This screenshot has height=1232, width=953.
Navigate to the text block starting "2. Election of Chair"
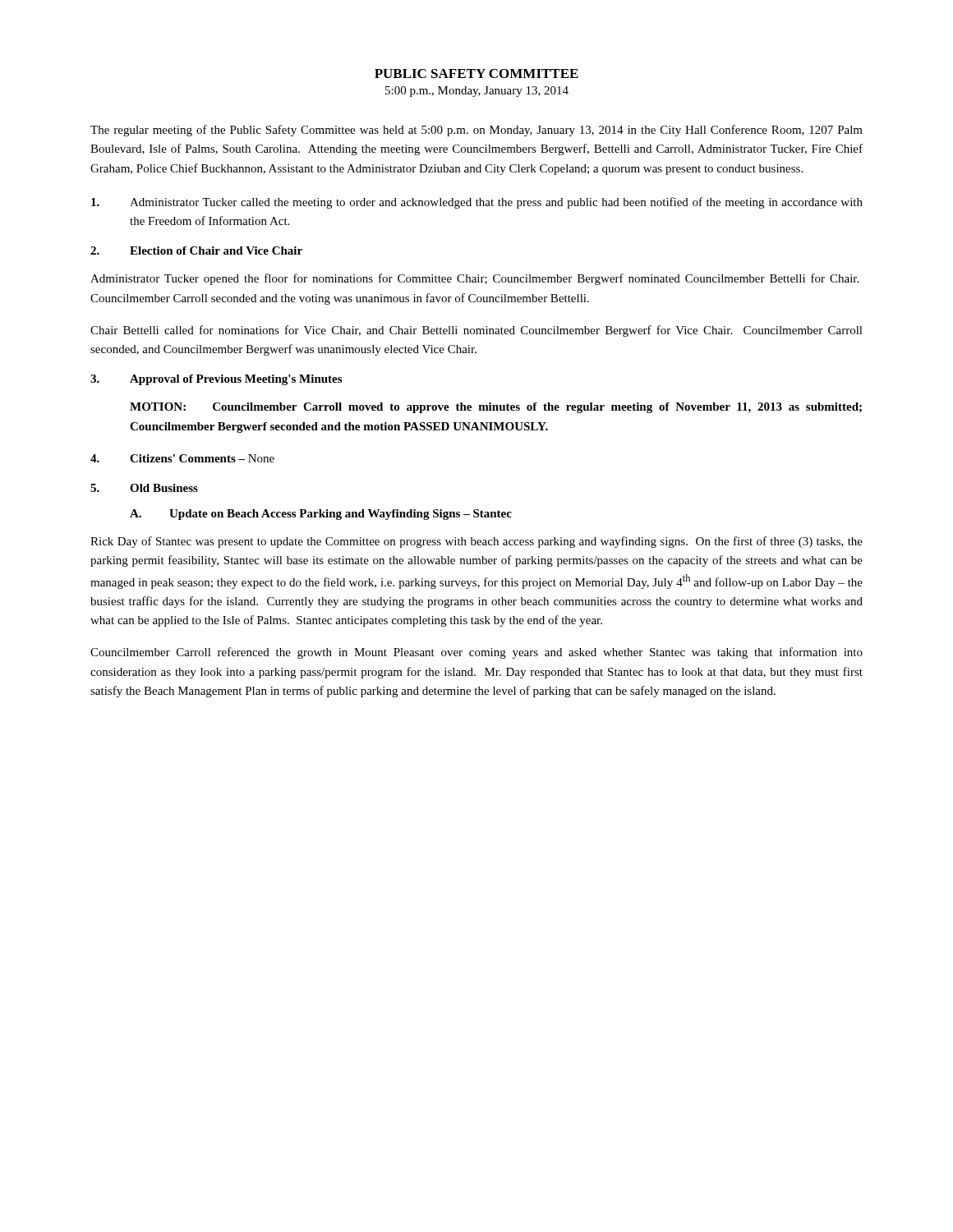196,251
